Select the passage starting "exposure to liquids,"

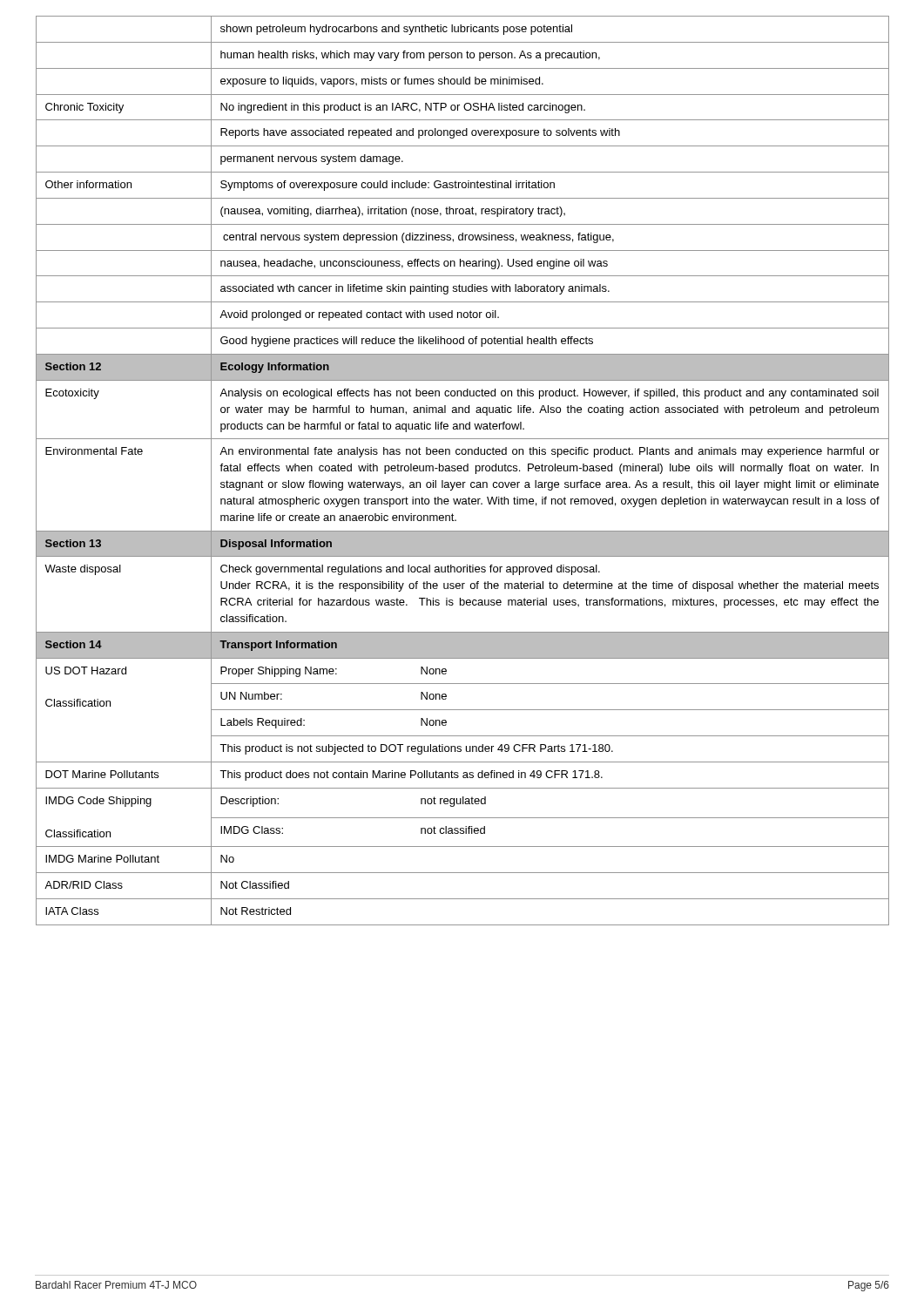pos(382,80)
